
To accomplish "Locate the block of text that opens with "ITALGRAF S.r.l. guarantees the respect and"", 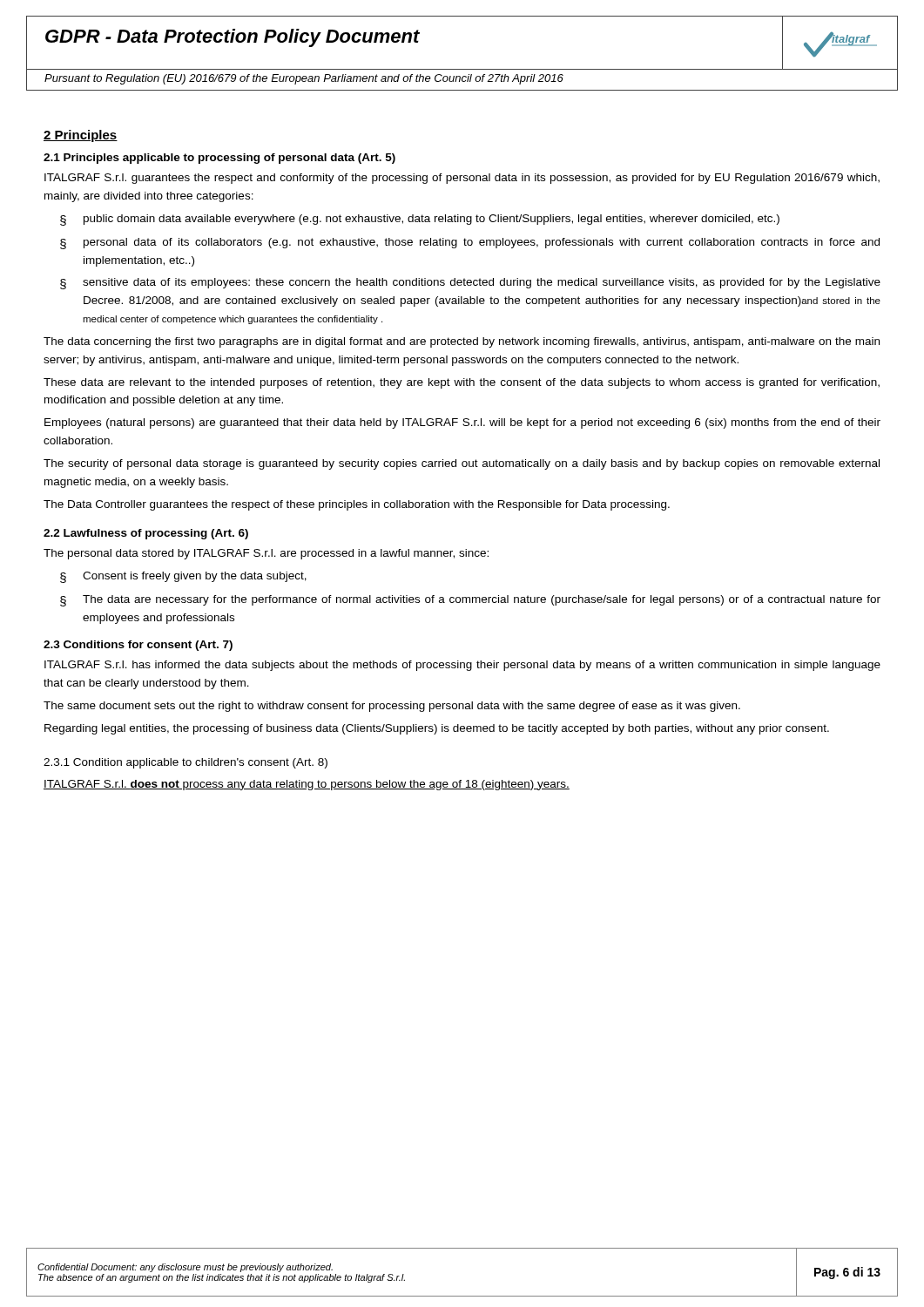I will point(462,186).
